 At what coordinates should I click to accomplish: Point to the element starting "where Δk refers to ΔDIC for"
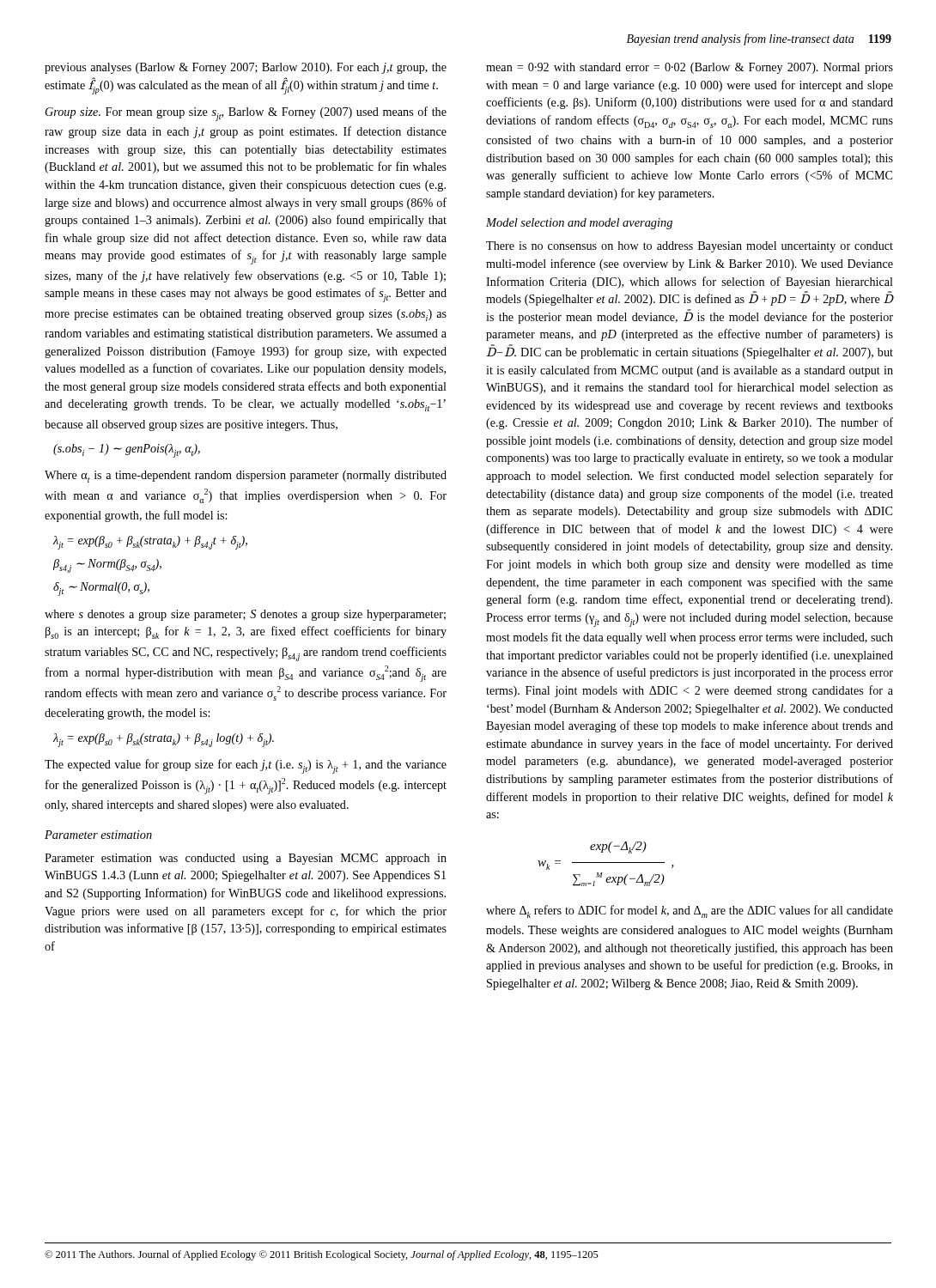coord(690,947)
